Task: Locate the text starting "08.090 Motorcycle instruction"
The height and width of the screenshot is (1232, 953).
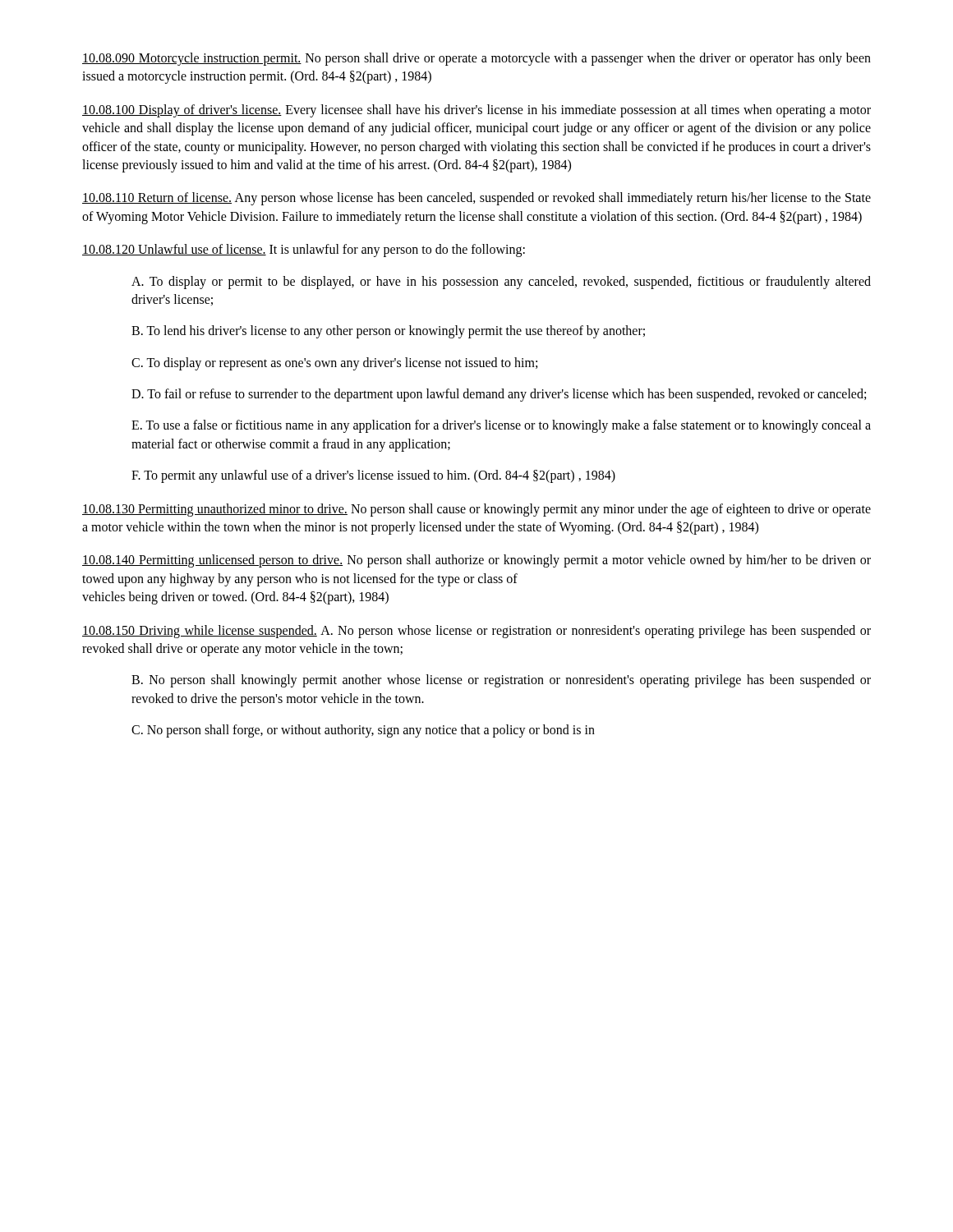Action: pos(476,68)
